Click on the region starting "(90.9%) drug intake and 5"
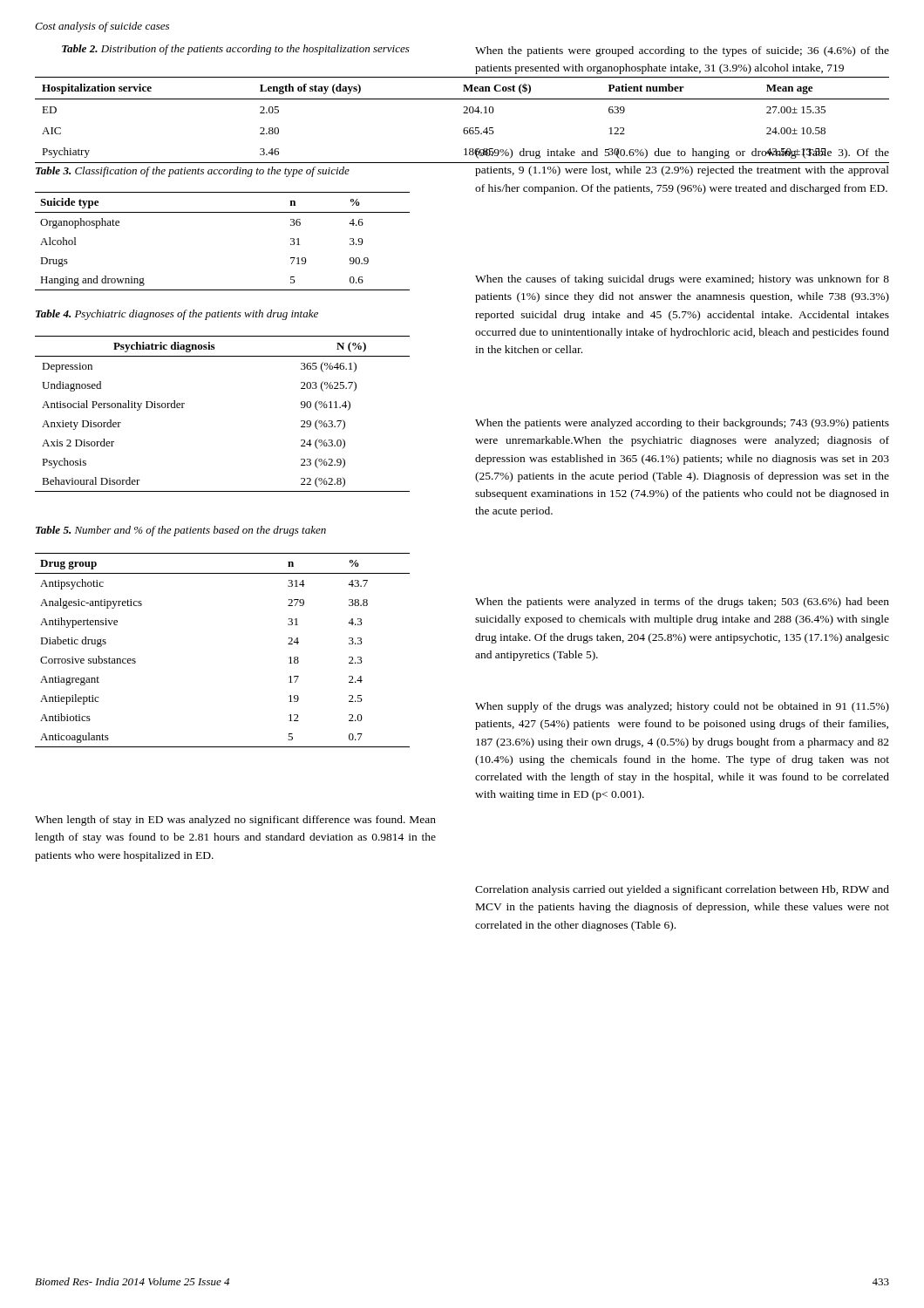The height and width of the screenshot is (1308, 924). coord(682,170)
